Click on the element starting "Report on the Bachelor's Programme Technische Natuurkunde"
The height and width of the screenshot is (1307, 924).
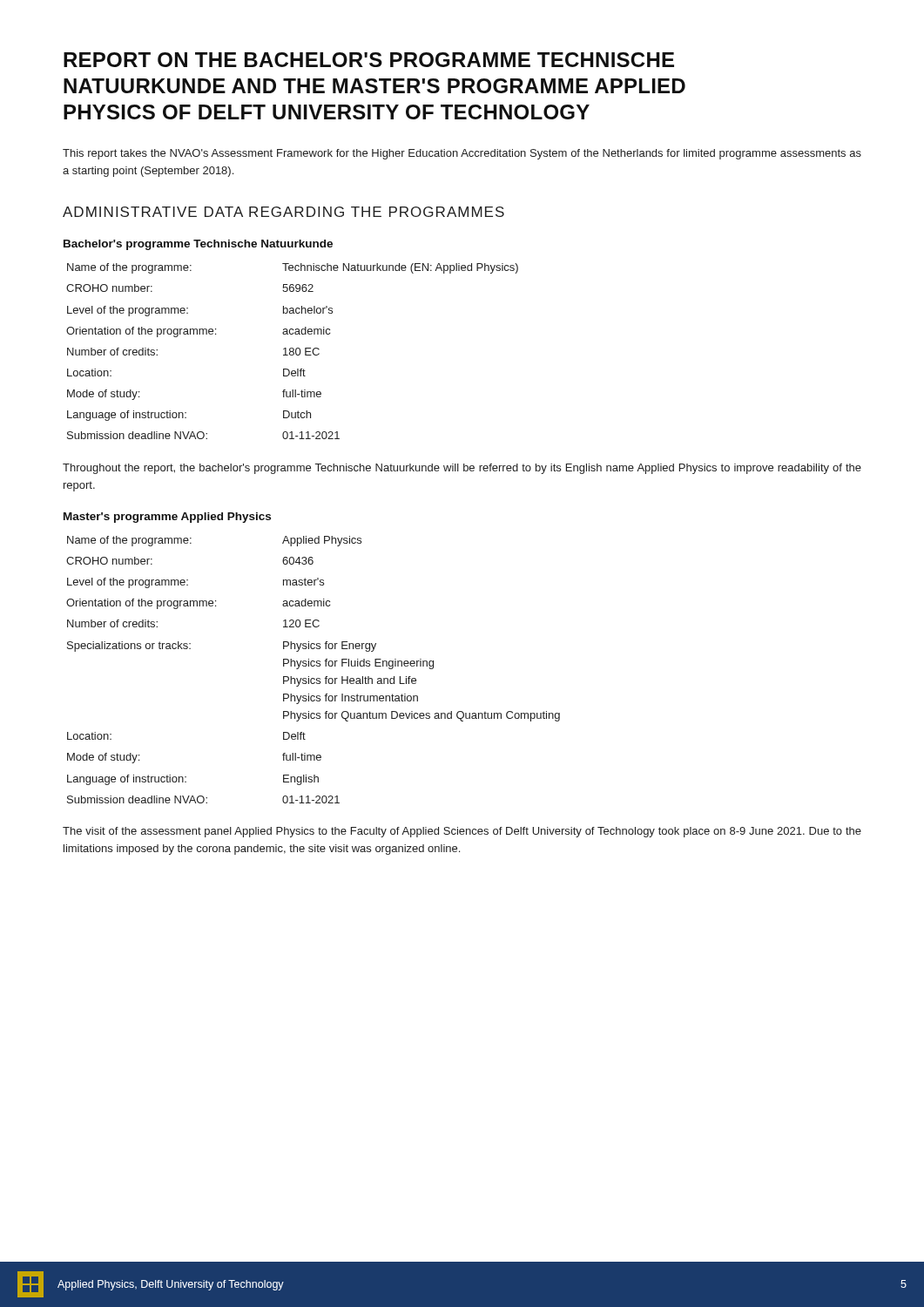pos(462,86)
